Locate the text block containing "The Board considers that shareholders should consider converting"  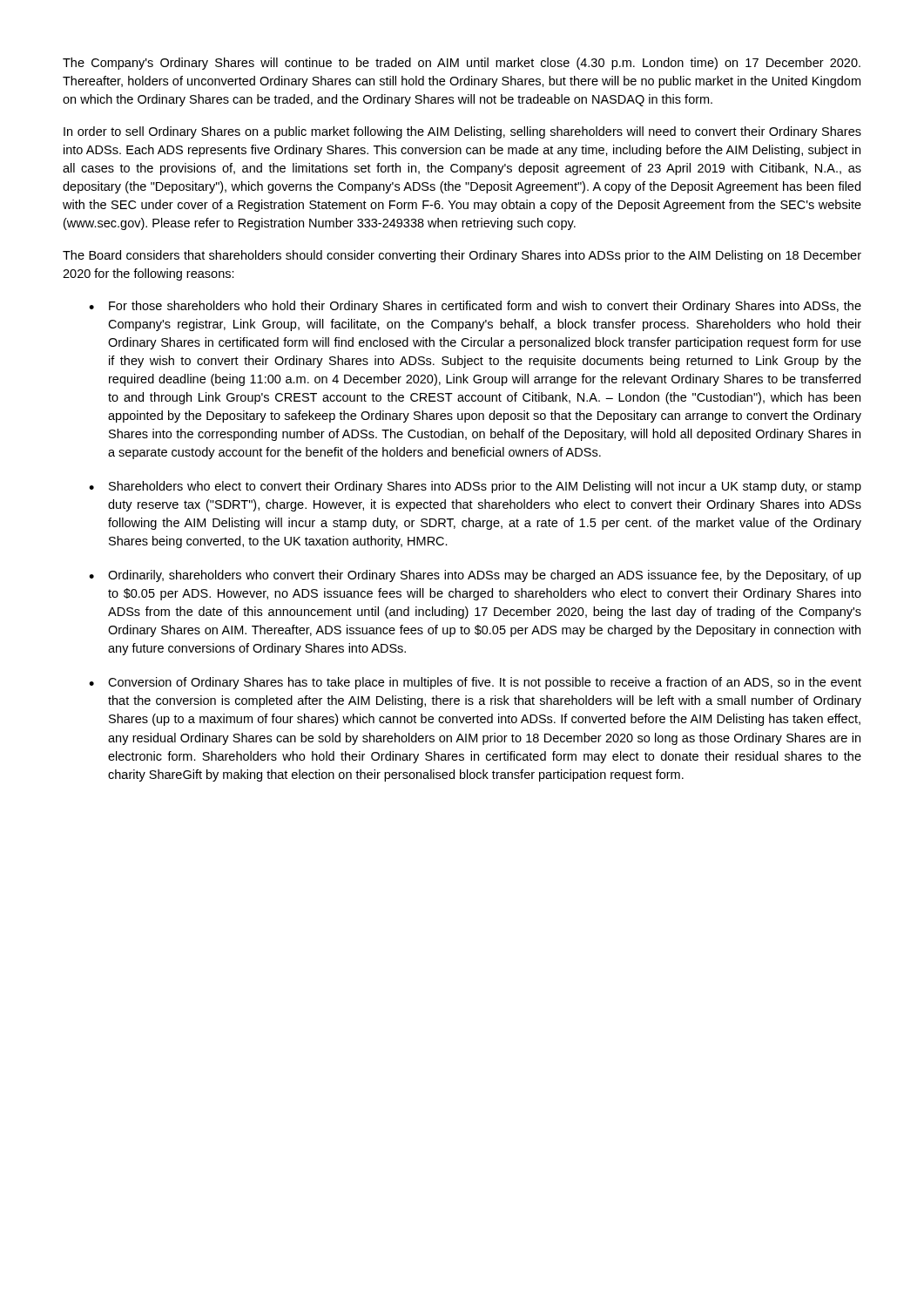coord(462,265)
